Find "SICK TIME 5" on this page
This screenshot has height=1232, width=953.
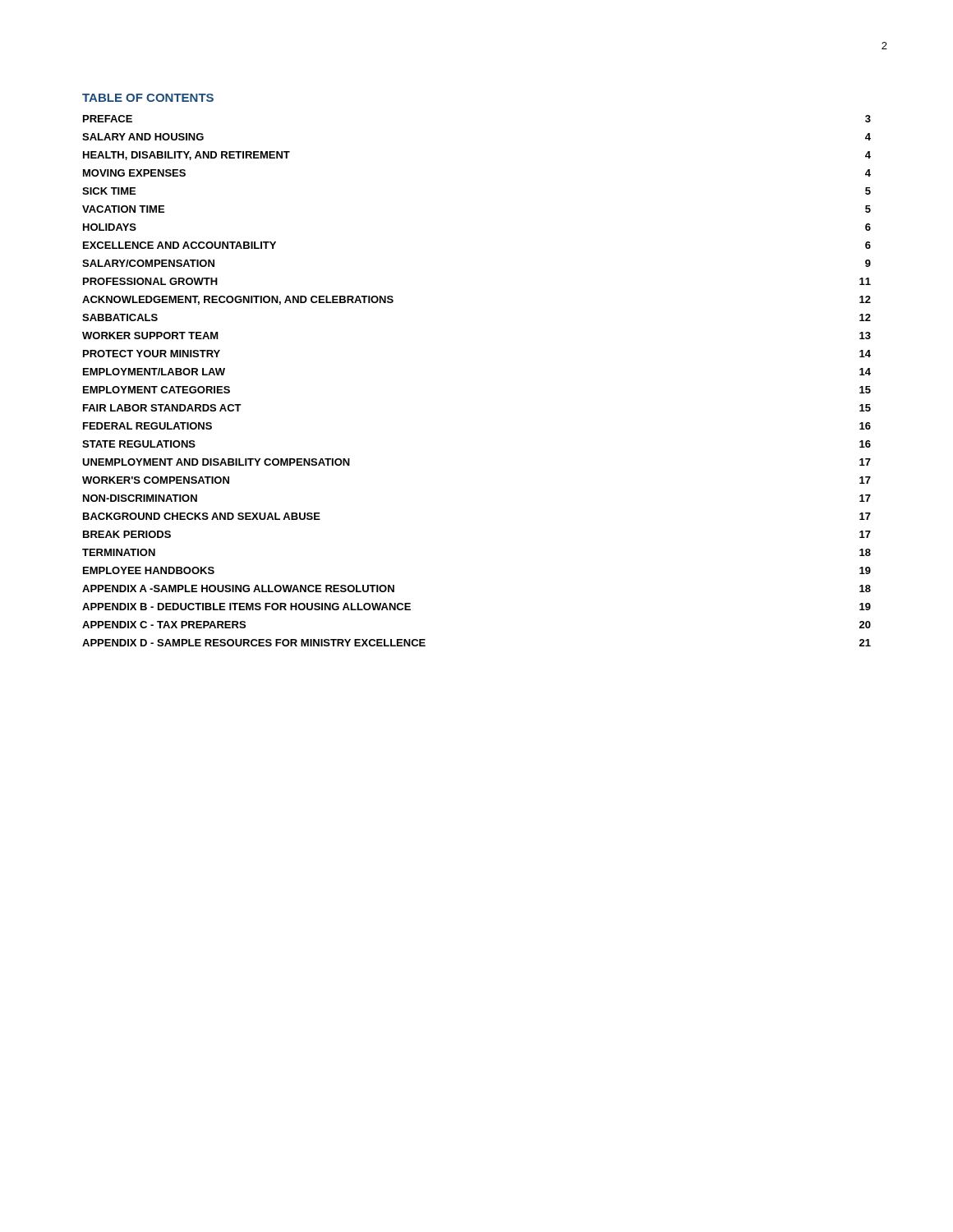click(x=104, y=191)
